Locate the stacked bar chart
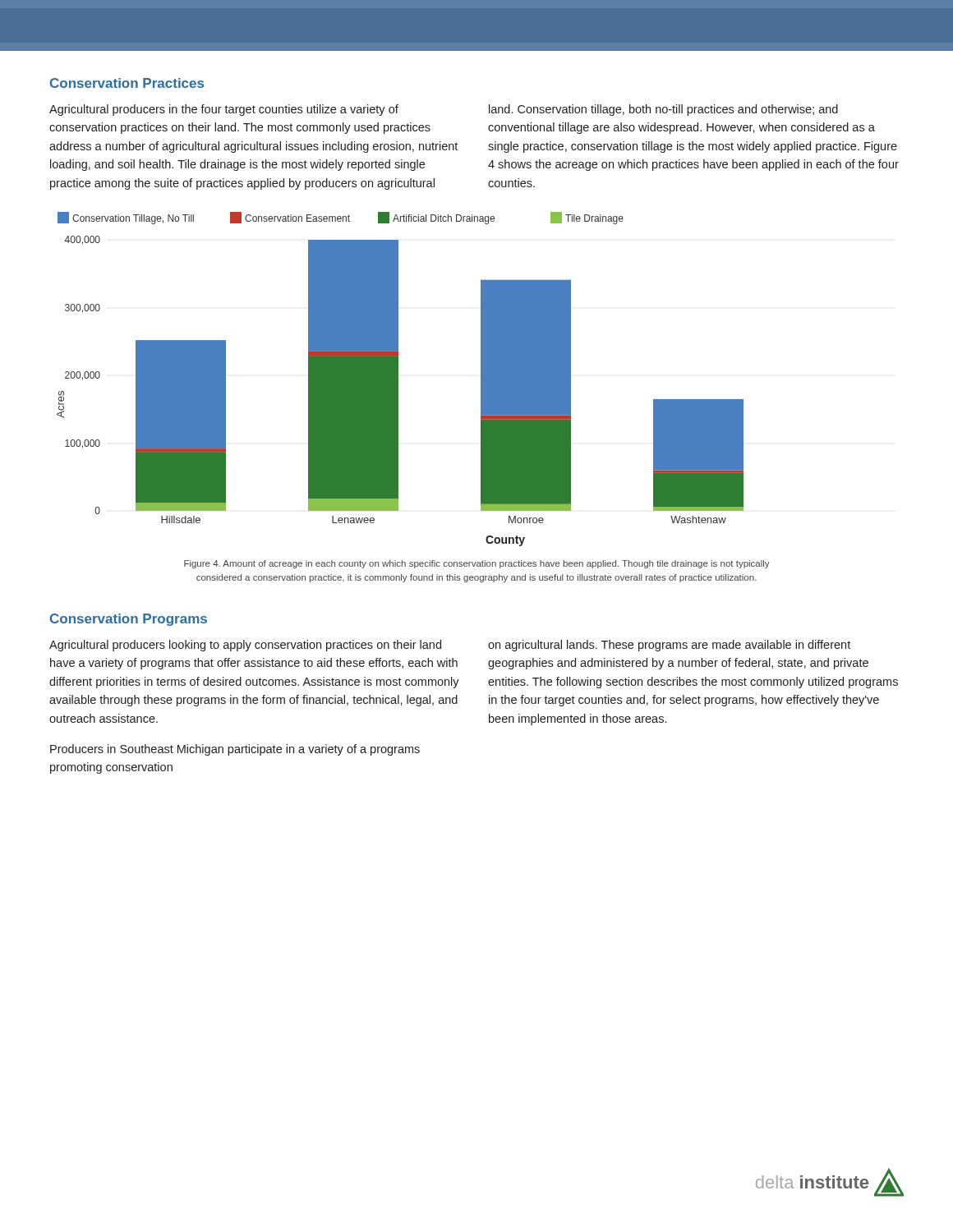Screen dimensions: 1232x953 [x=476, y=380]
